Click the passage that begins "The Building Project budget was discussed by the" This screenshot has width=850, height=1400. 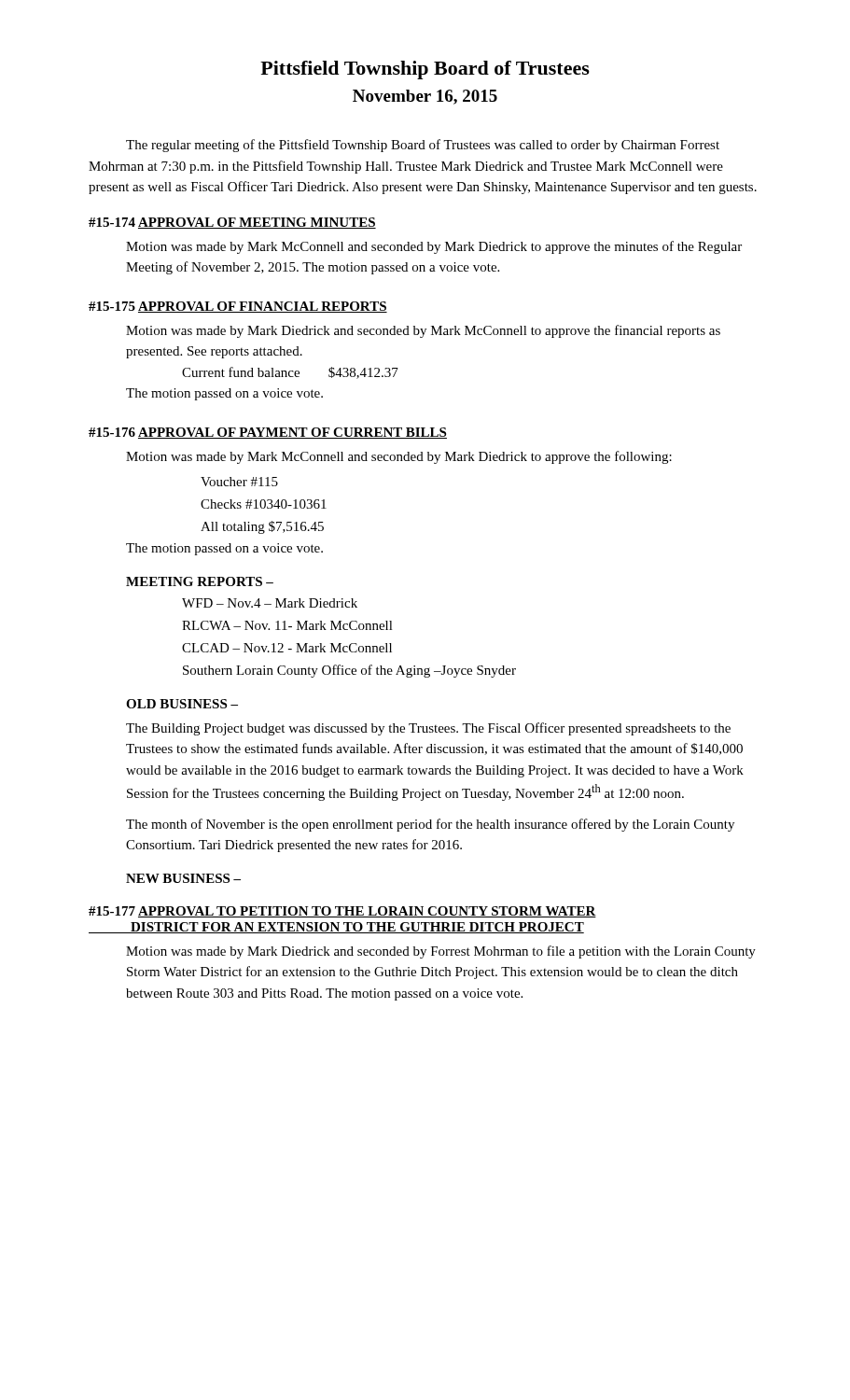(435, 760)
